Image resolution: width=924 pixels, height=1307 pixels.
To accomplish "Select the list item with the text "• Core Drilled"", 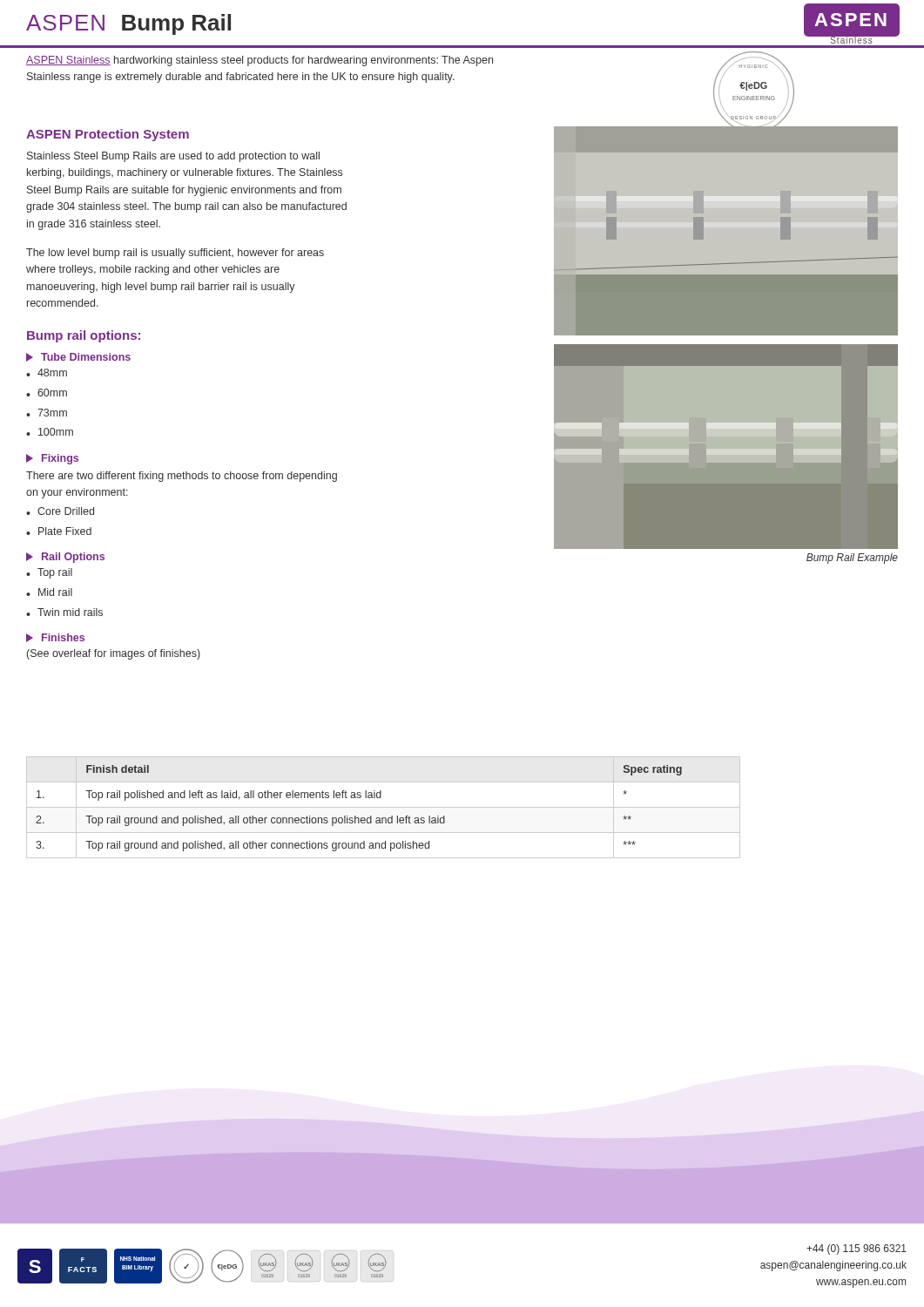I will 60,514.
